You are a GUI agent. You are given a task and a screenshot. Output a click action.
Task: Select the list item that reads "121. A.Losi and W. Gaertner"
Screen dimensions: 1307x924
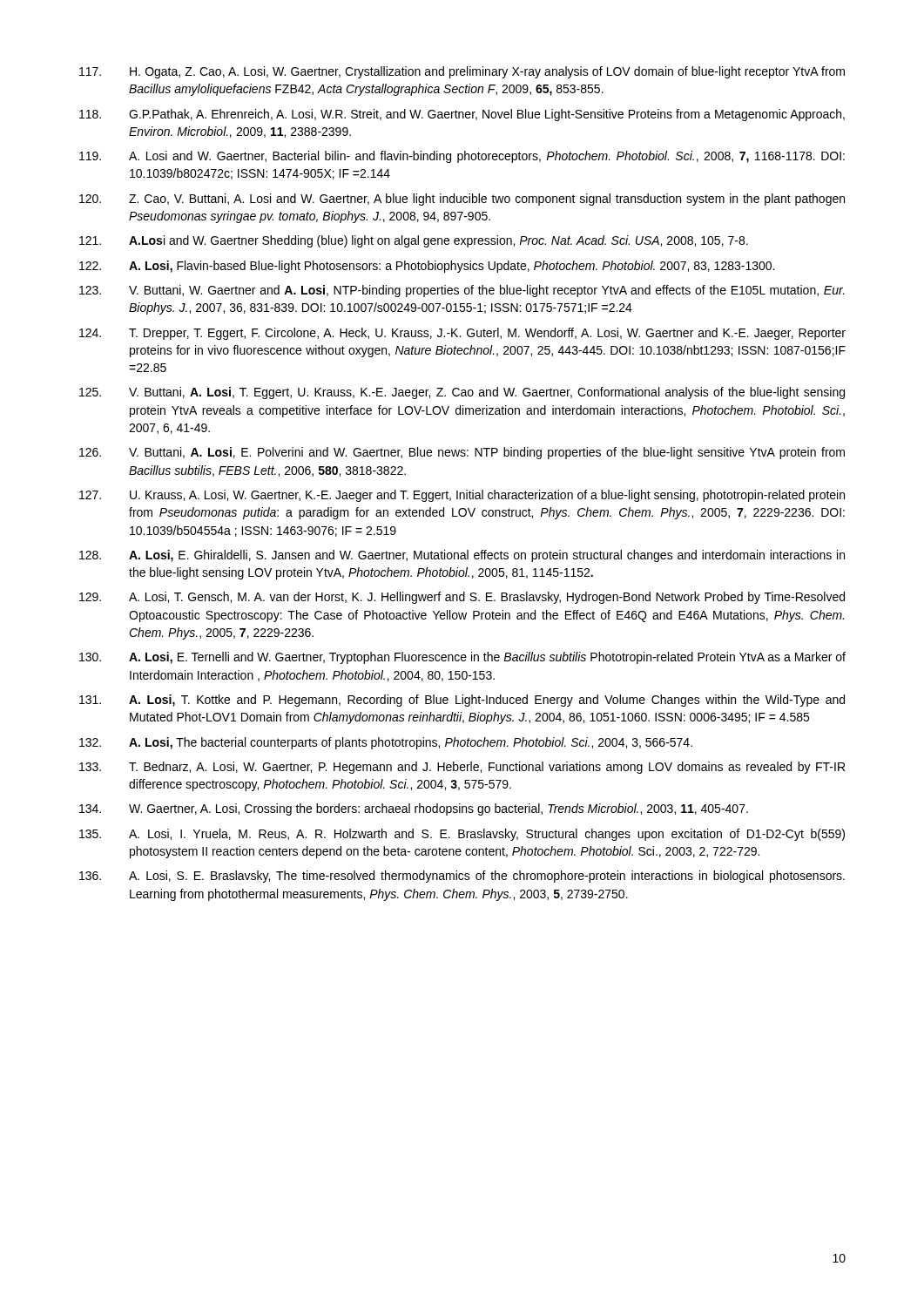point(462,241)
